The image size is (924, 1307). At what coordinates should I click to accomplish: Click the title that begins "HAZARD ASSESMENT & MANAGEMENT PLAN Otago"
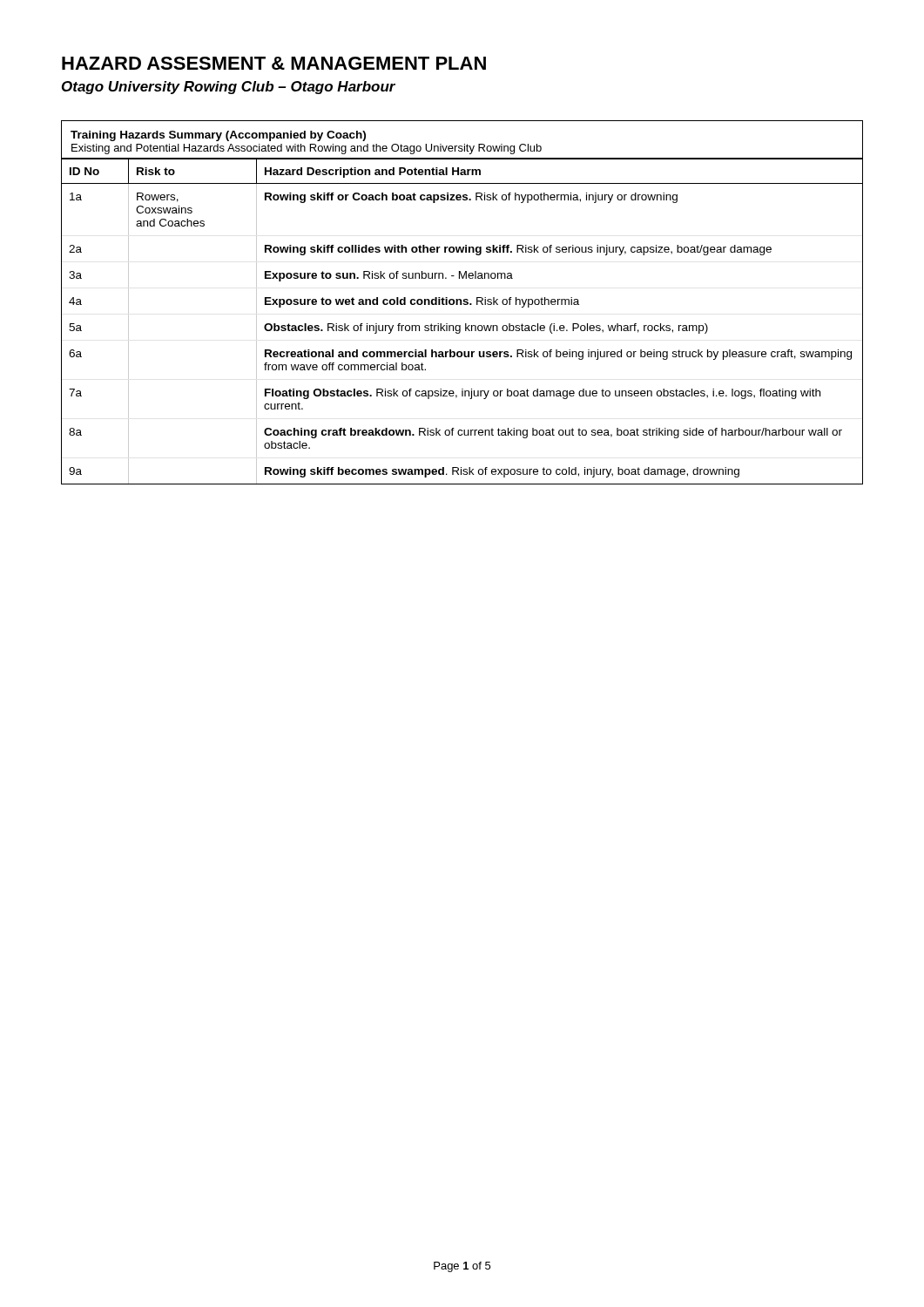click(x=462, y=74)
